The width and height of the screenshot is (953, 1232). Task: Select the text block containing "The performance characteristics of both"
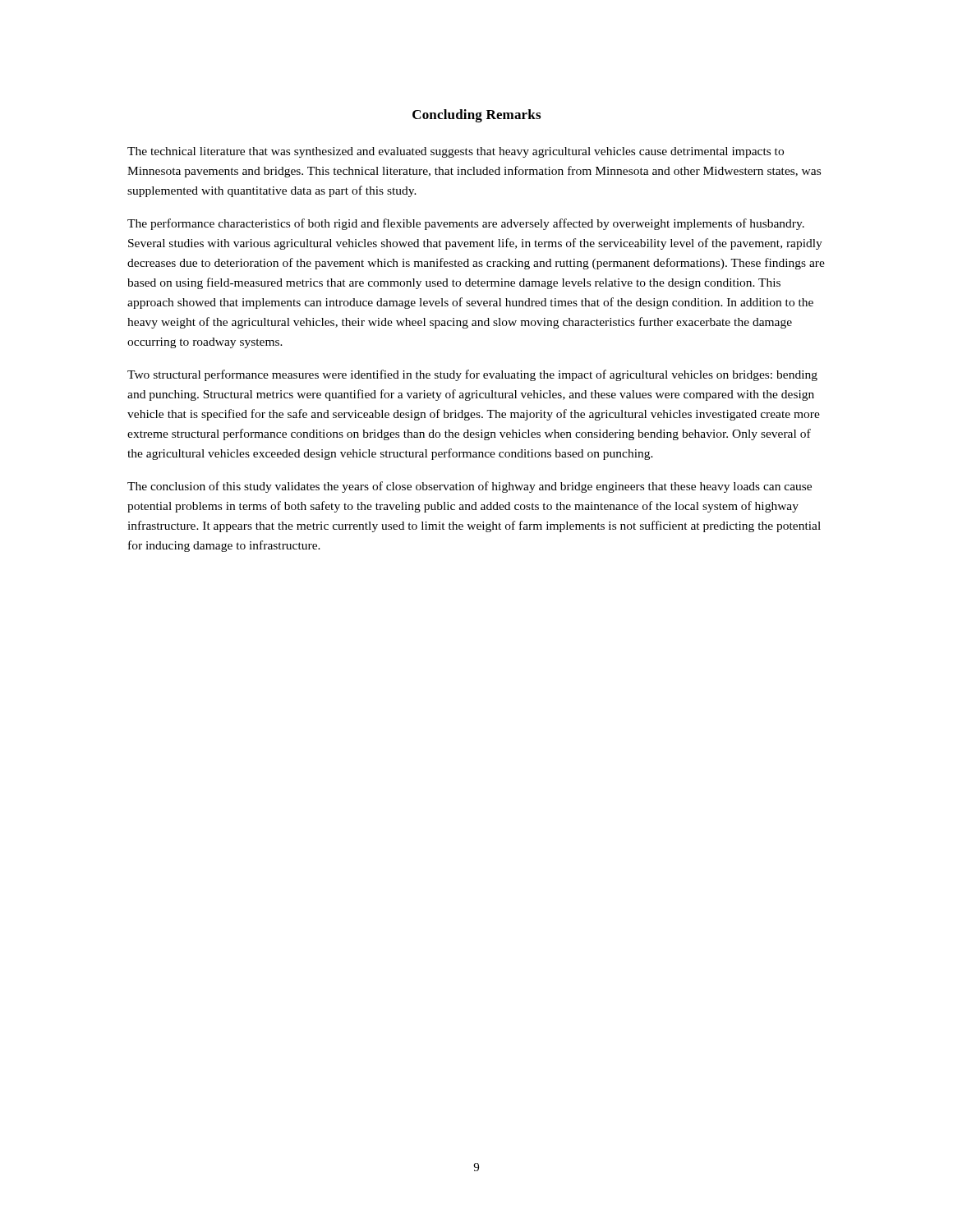476,282
